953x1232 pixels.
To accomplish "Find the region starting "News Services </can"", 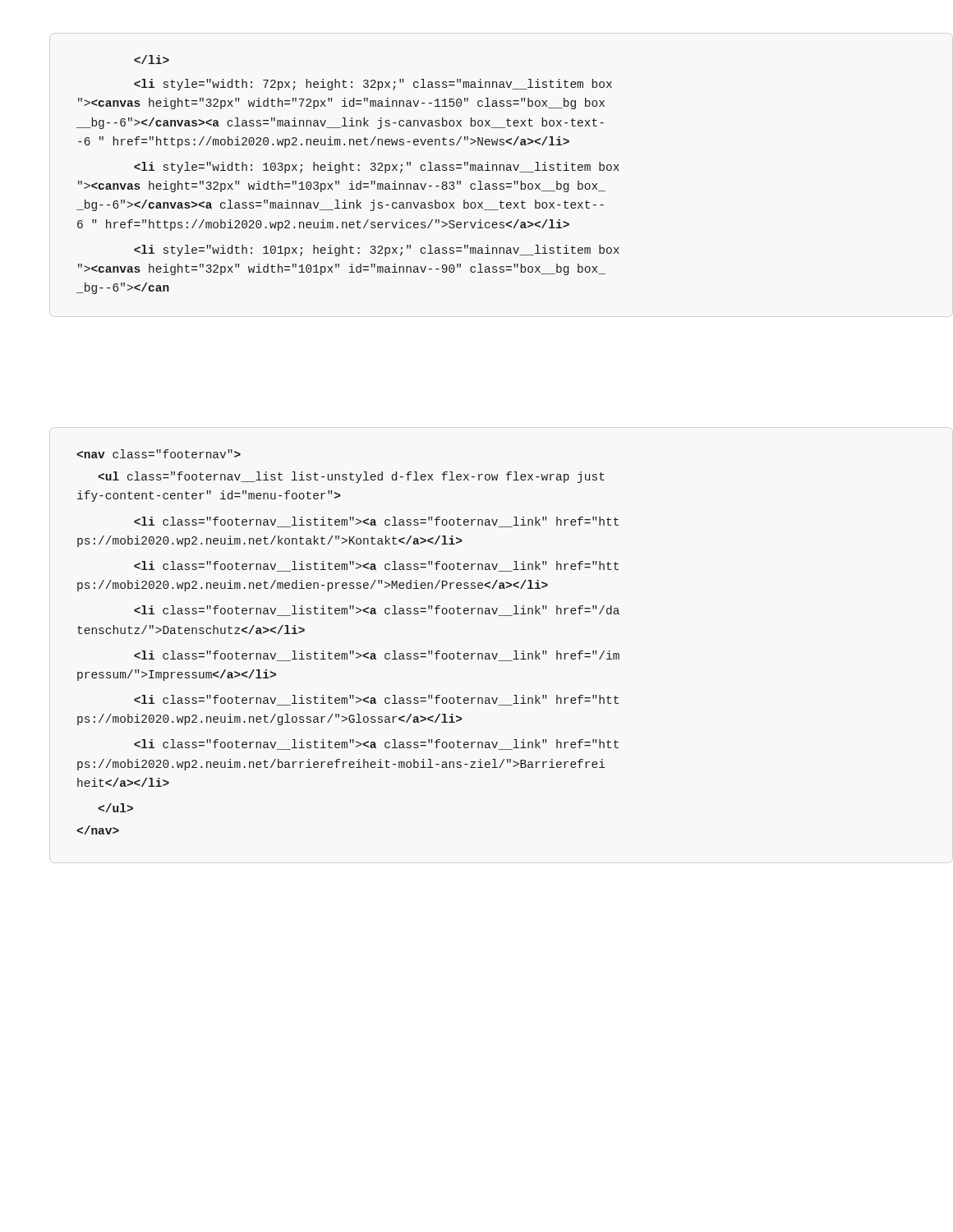I will pyautogui.click(x=501, y=175).
